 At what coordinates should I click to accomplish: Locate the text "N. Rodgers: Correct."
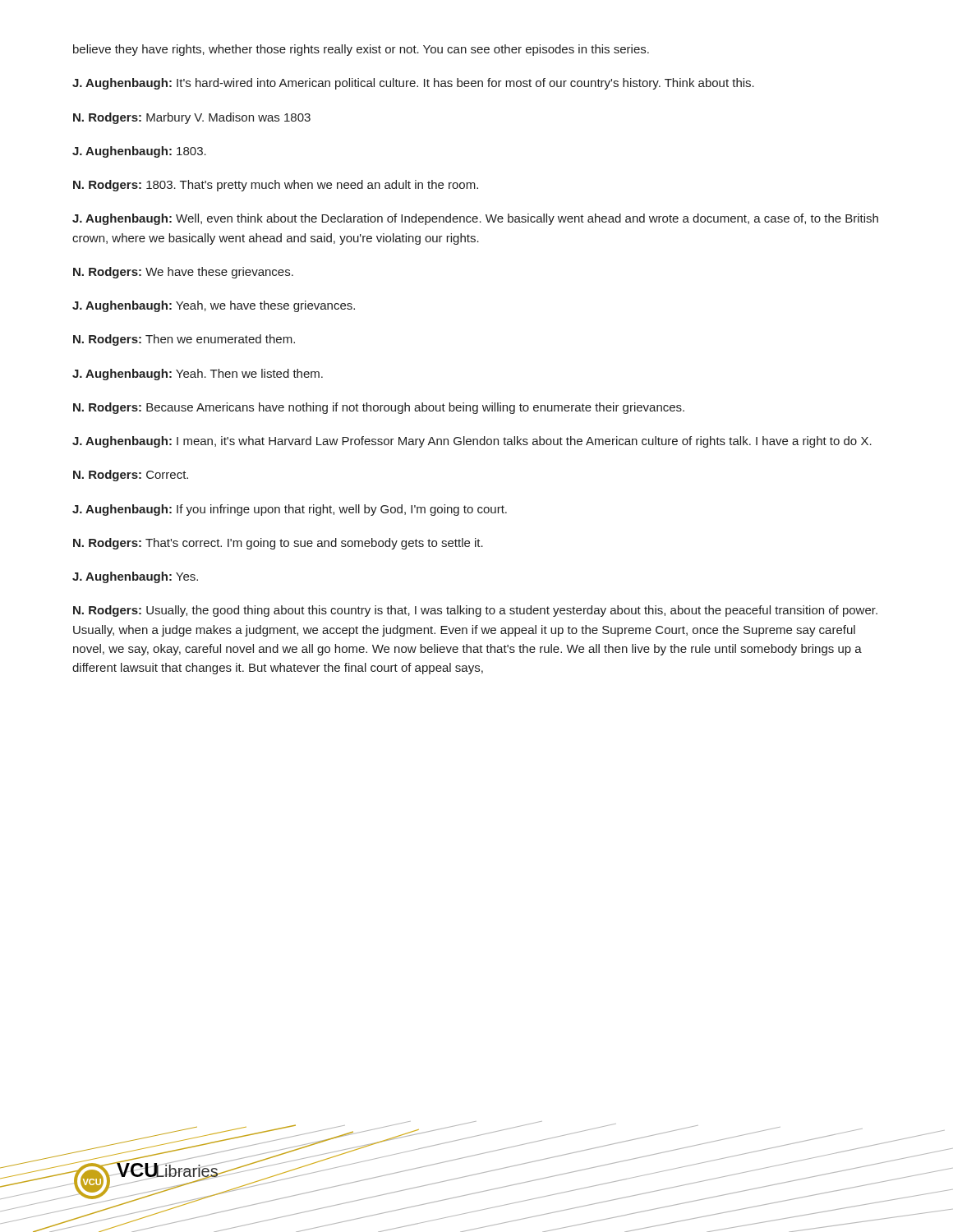click(x=131, y=475)
